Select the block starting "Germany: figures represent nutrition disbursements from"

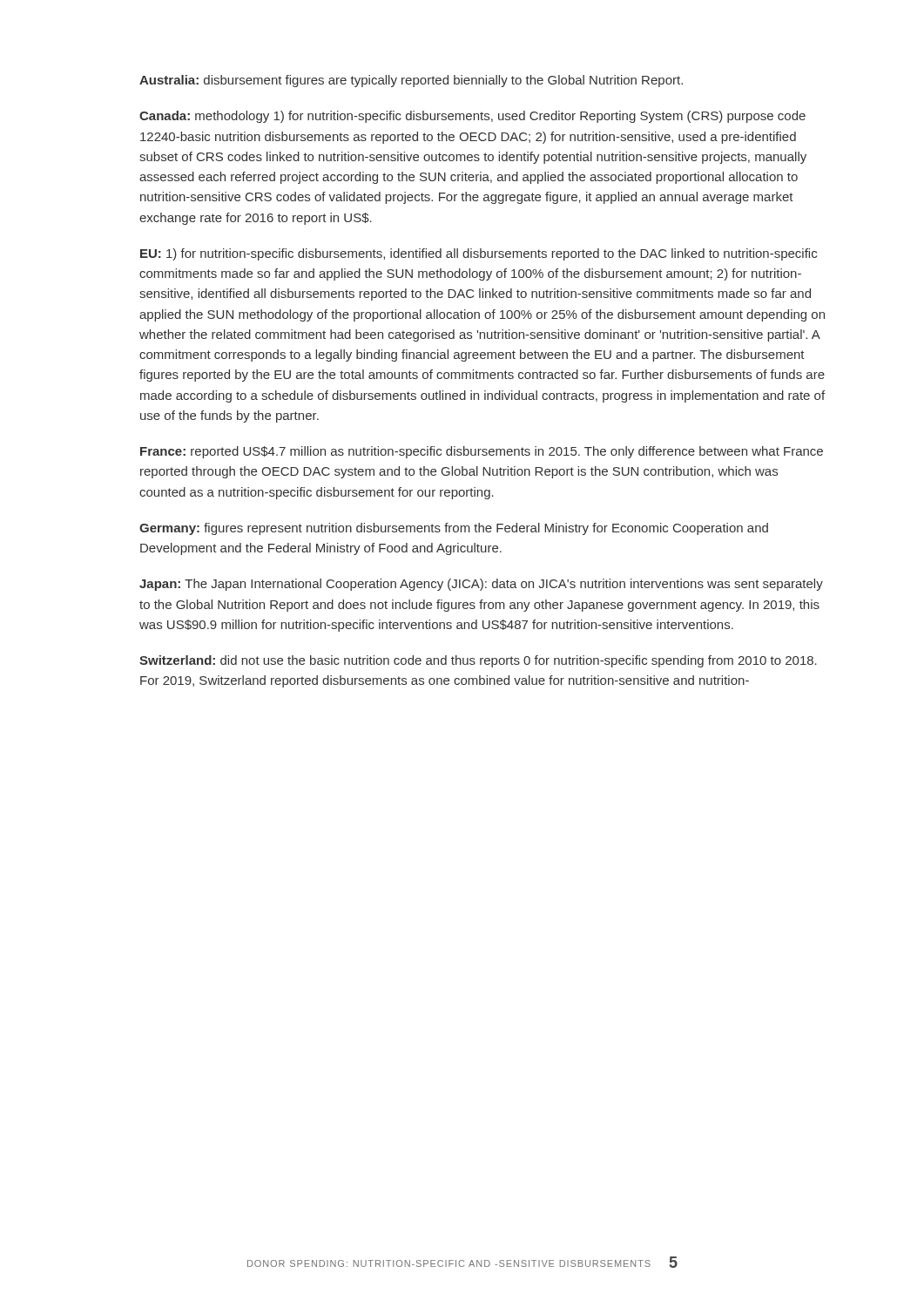click(x=454, y=538)
